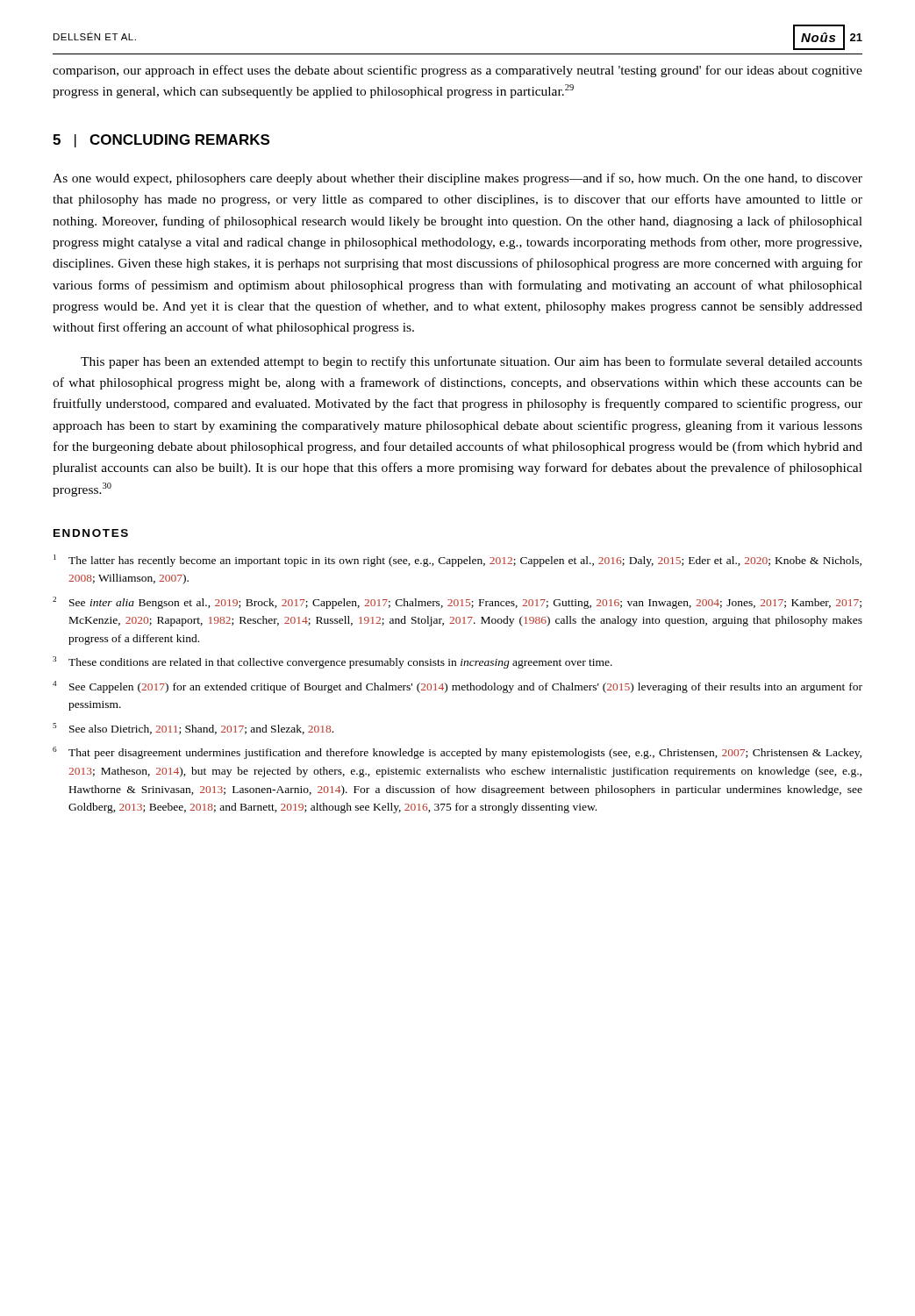The width and height of the screenshot is (915, 1316).
Task: Click on the text block starting "3 These conditions are related in that collective"
Action: [x=333, y=663]
